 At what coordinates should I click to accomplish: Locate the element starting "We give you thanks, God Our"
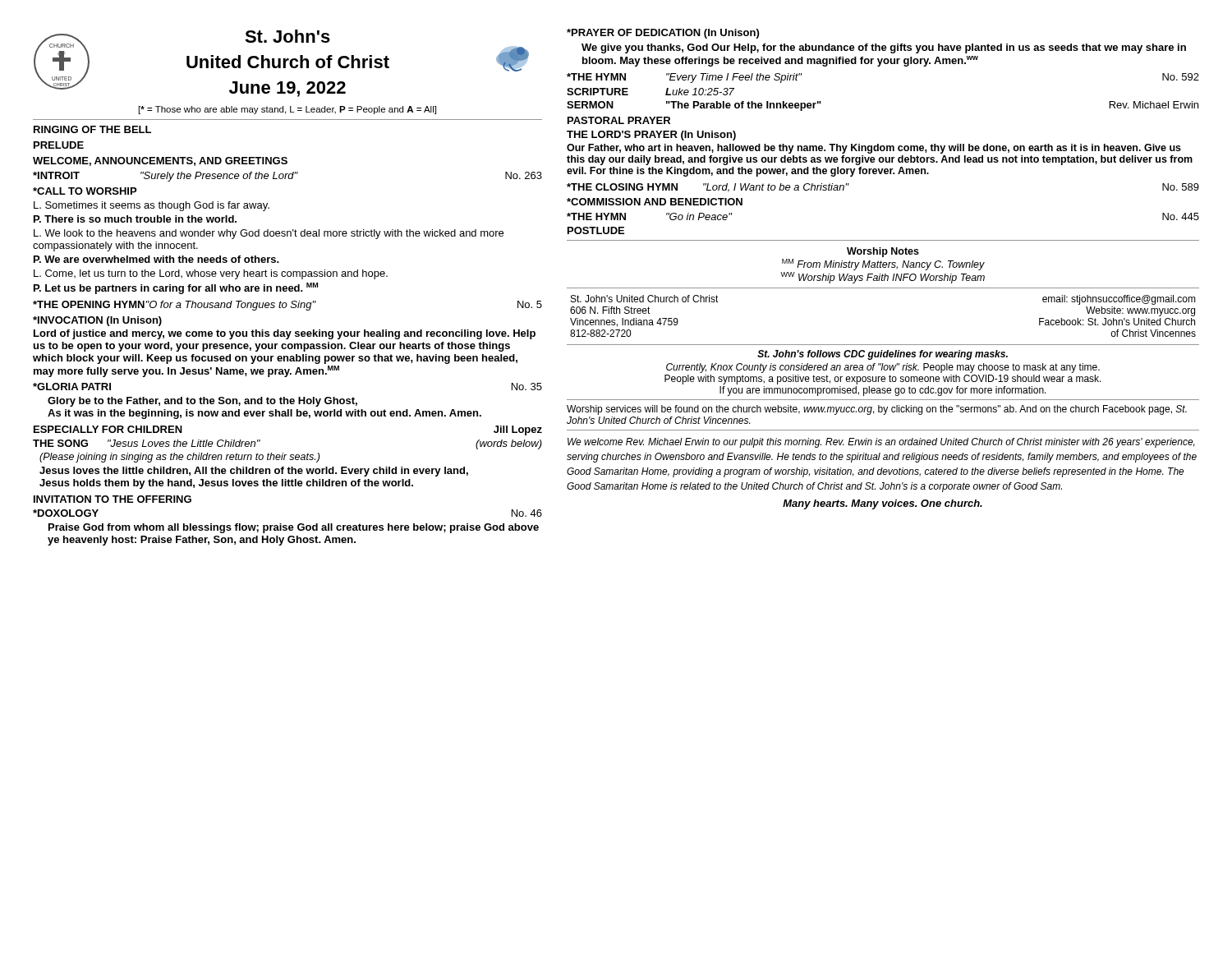[x=884, y=54]
